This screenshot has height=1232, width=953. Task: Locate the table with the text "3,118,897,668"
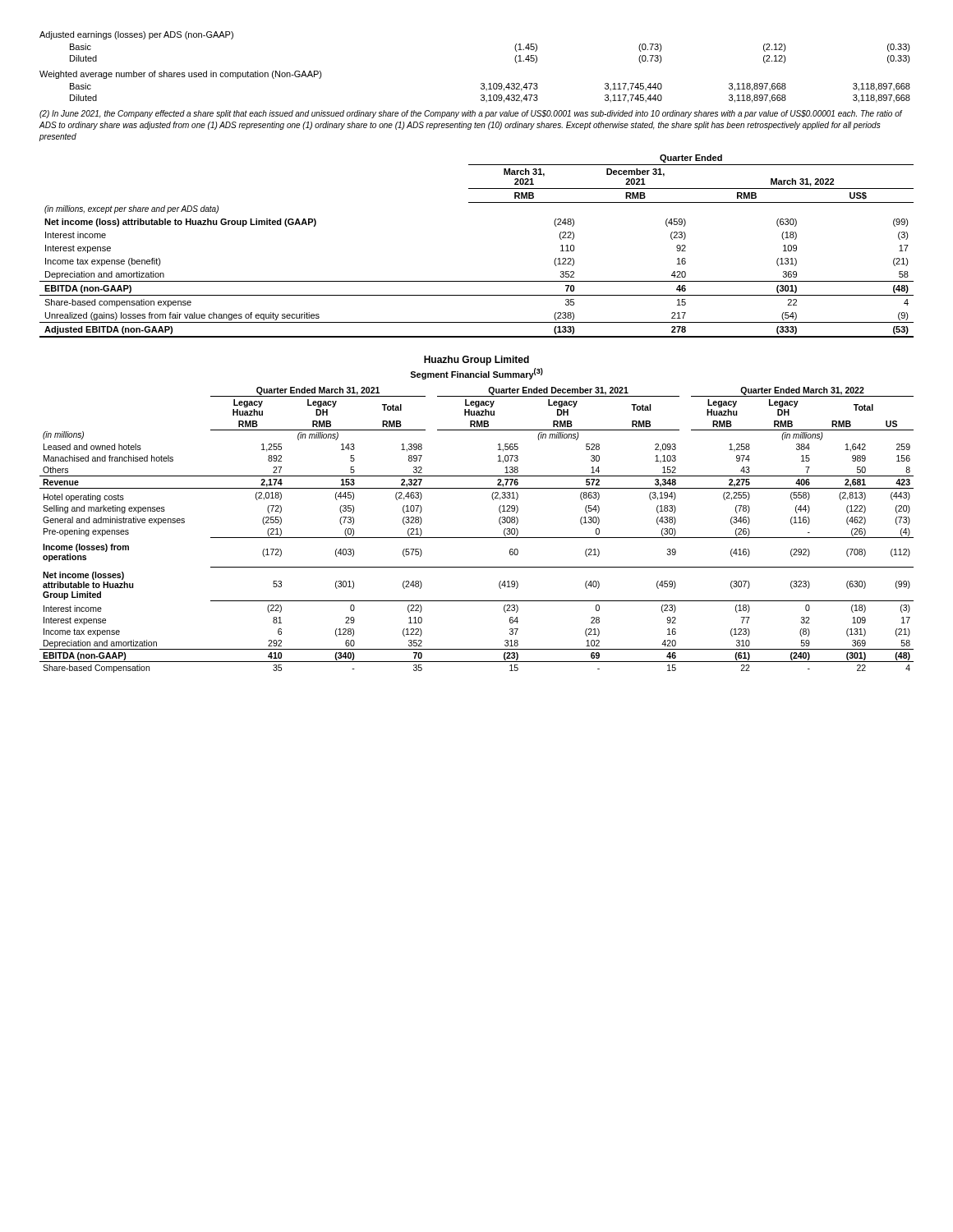pyautogui.click(x=476, y=92)
